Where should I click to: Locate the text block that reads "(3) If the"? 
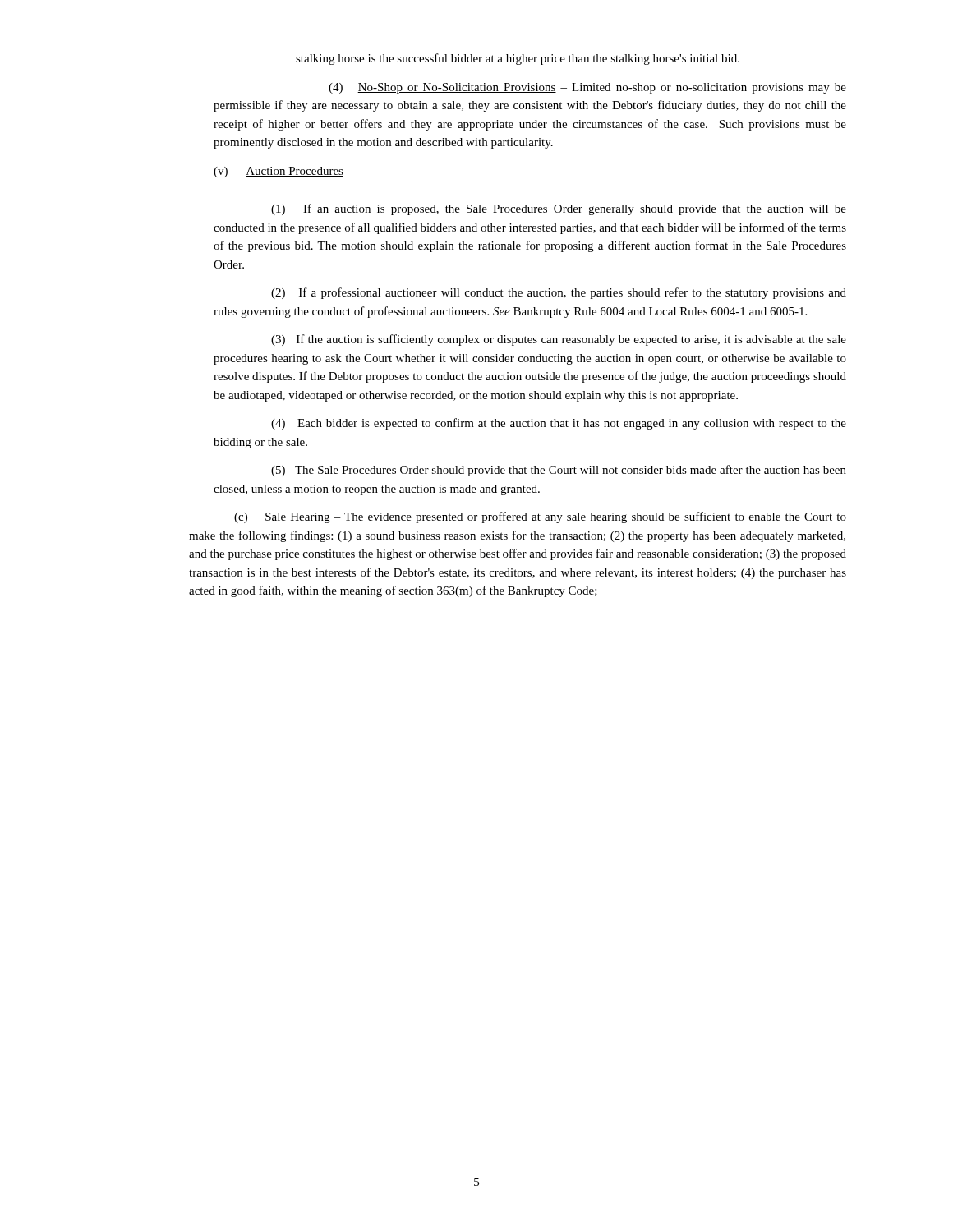click(530, 367)
